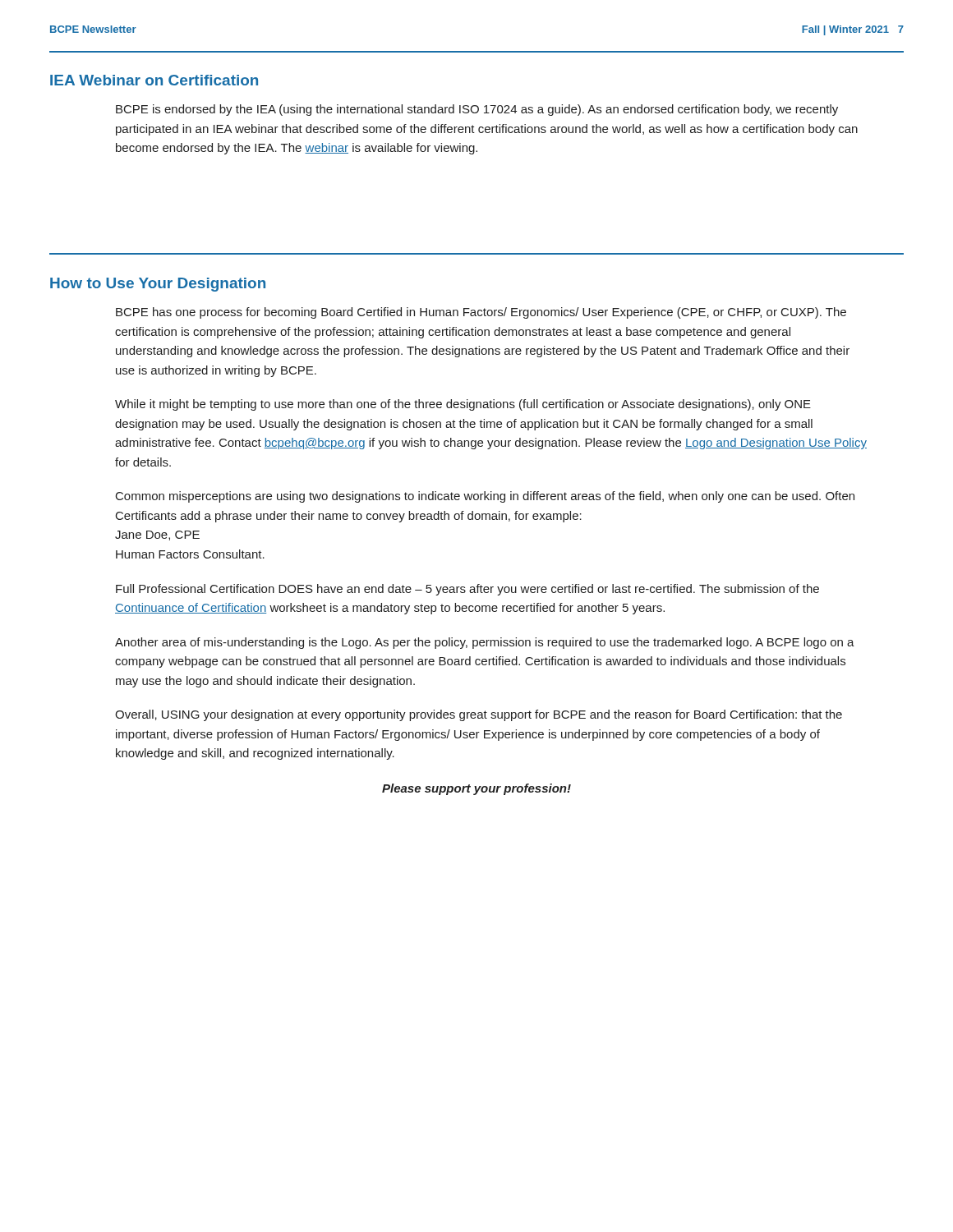Image resolution: width=953 pixels, height=1232 pixels.
Task: Locate the block of text that opens with "BCPE is endorsed by"
Action: (x=487, y=128)
